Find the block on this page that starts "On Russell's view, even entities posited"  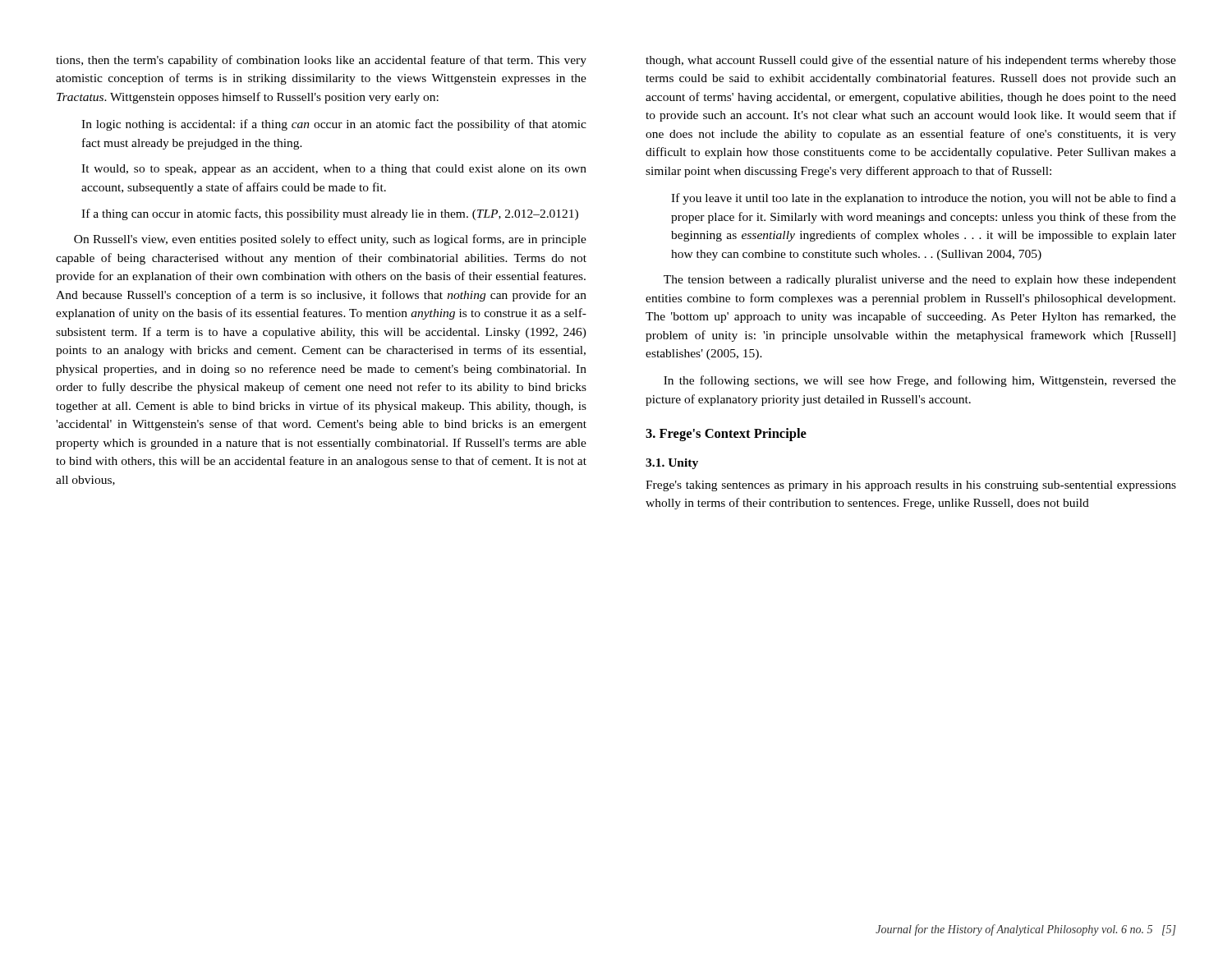(x=321, y=360)
